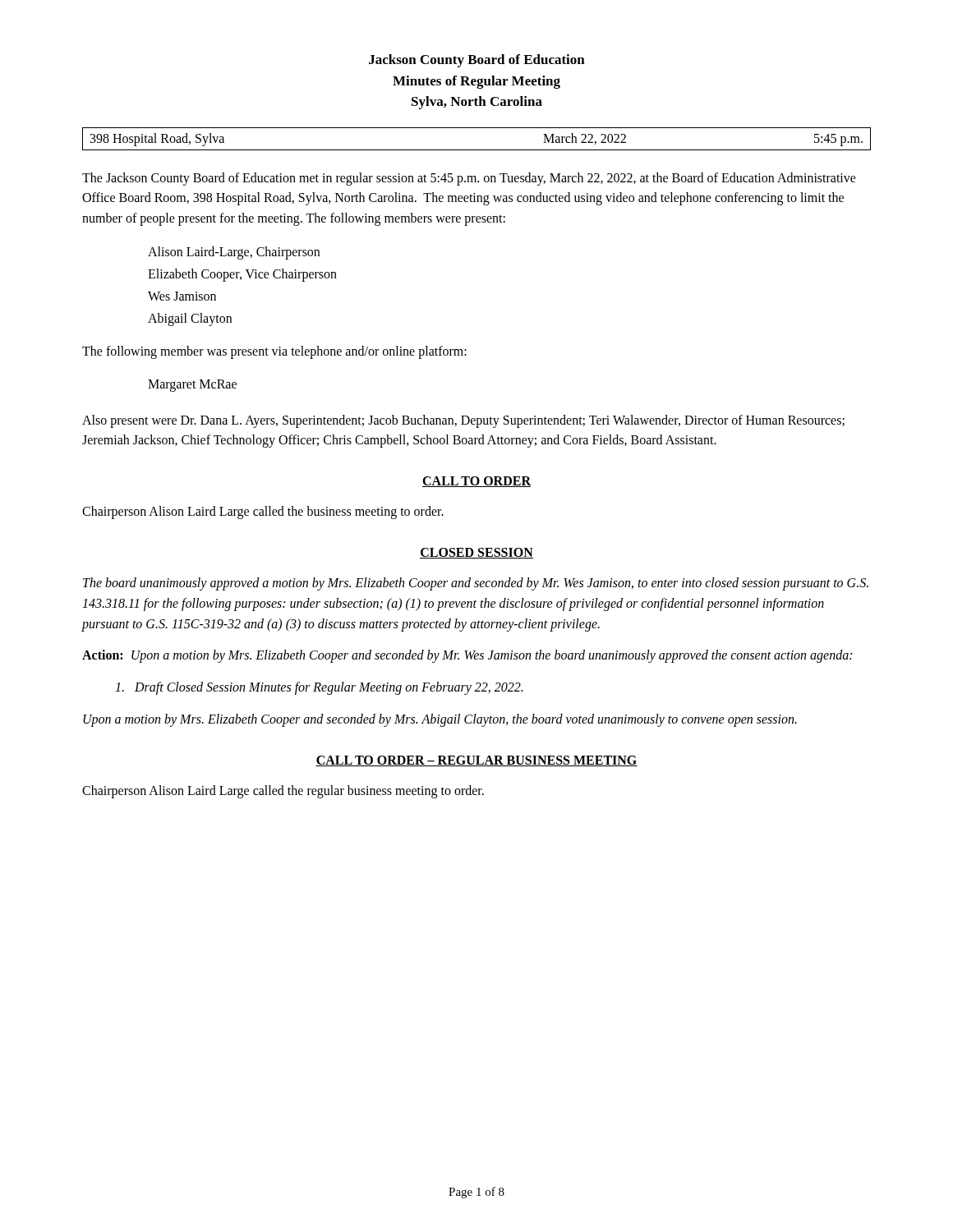Locate the text block that says "The Jackson County"
Image resolution: width=953 pixels, height=1232 pixels.
pos(469,198)
